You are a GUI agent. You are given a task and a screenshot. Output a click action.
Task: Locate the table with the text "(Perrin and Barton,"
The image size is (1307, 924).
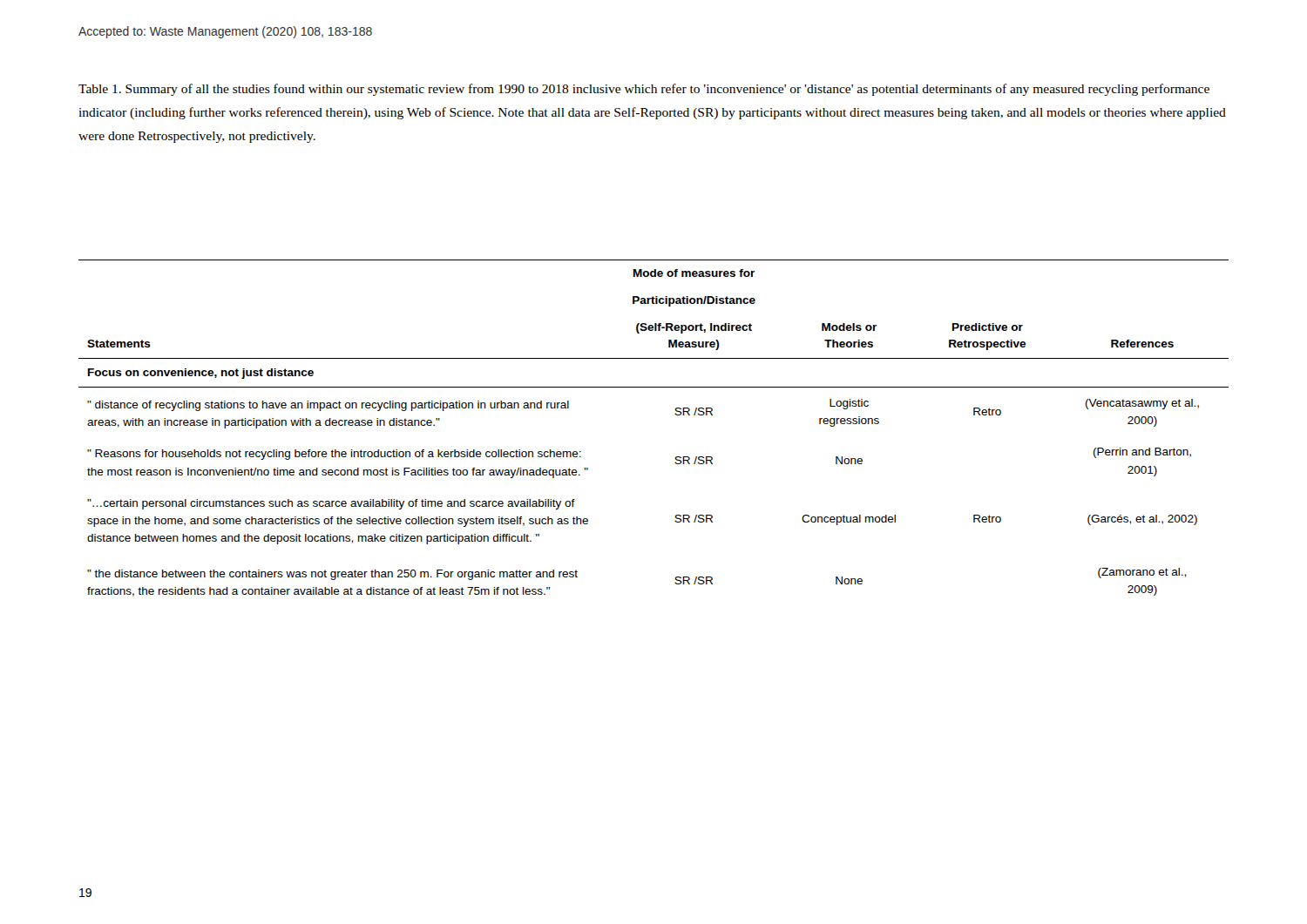[654, 434]
